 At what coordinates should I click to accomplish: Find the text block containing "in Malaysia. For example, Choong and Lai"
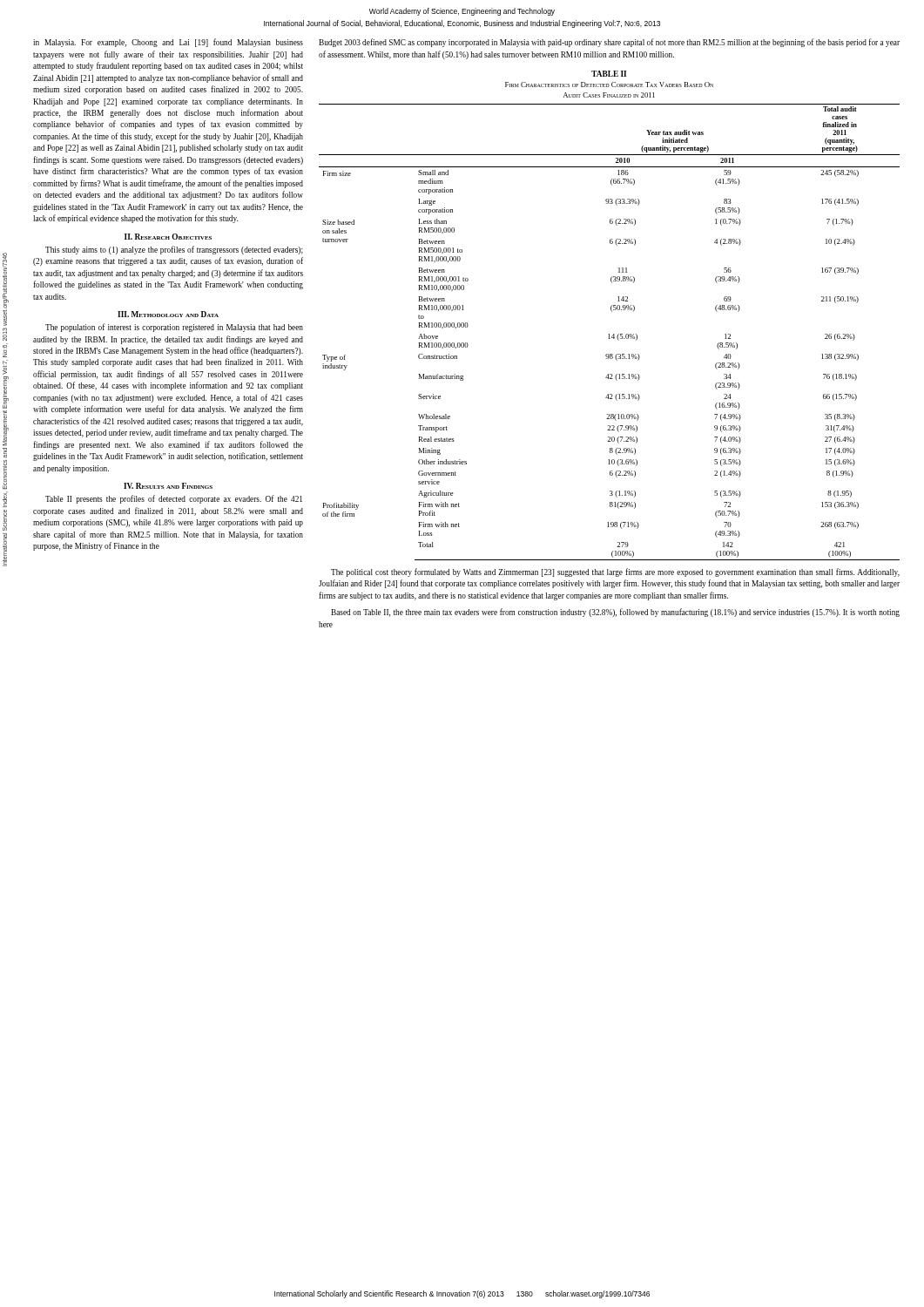[168, 132]
